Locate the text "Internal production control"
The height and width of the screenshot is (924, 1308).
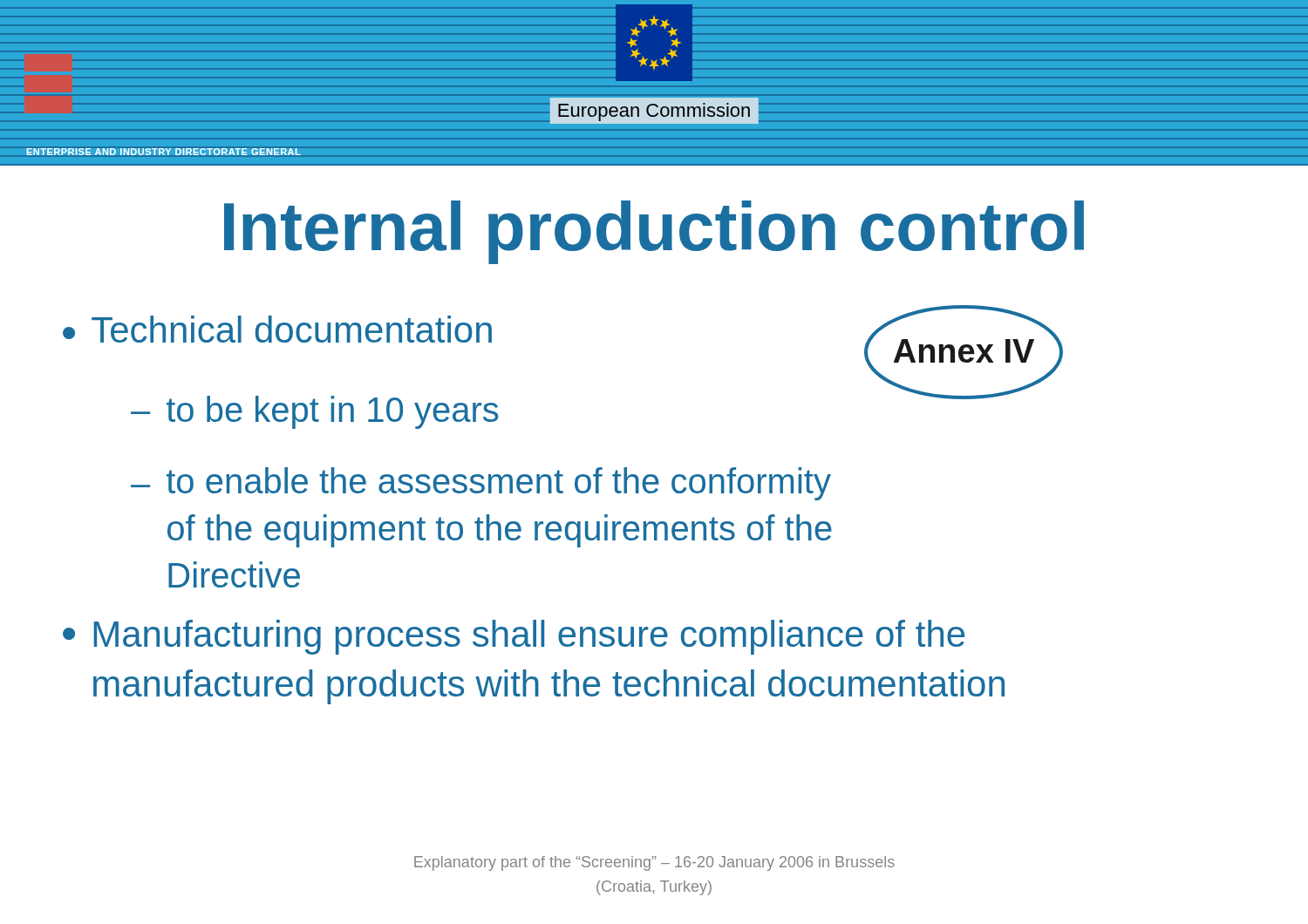pos(654,227)
